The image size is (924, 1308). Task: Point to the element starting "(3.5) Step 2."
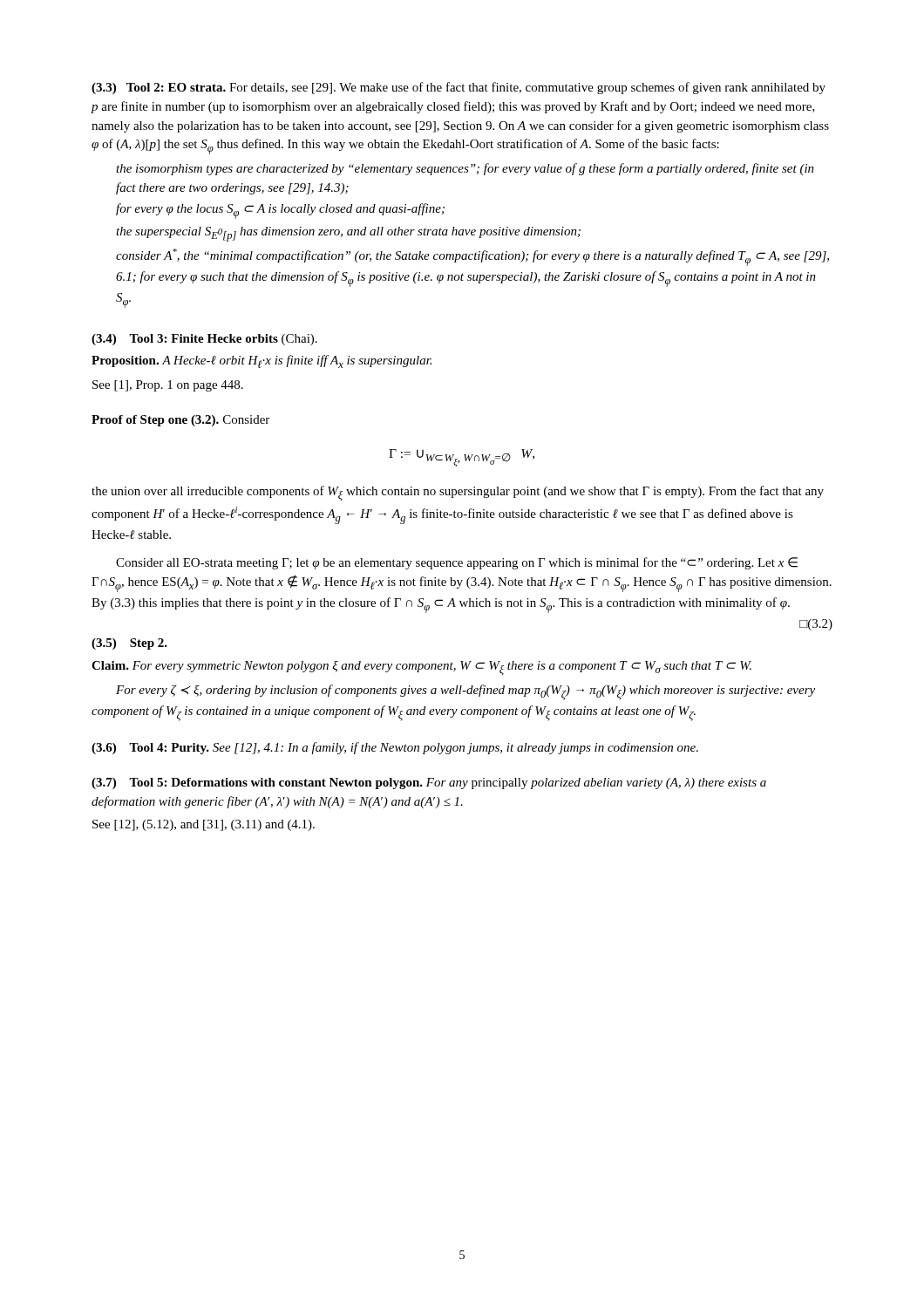pyautogui.click(x=129, y=643)
